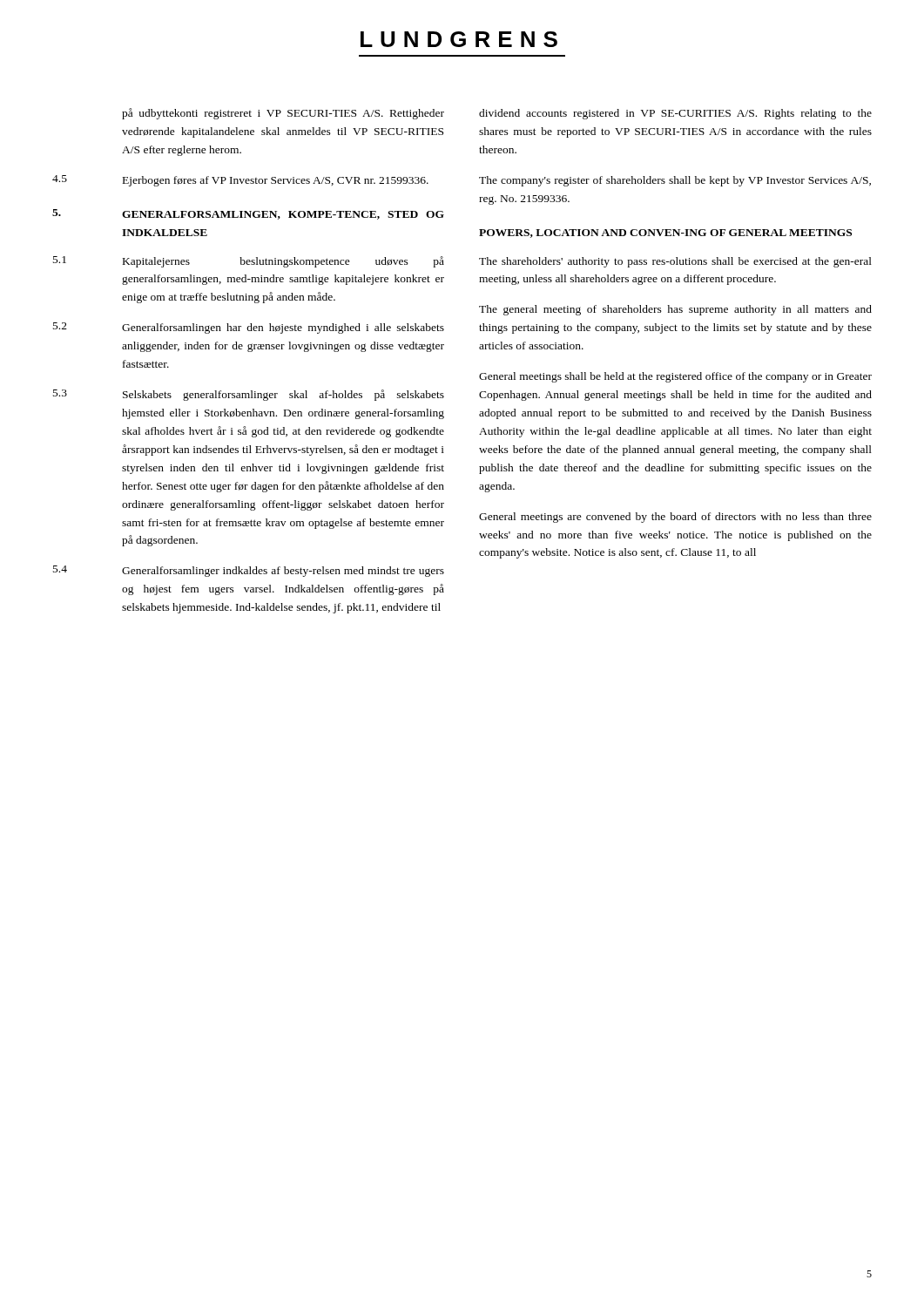The width and height of the screenshot is (924, 1307).
Task: Navigate to the passage starting "General meetings shall be held at the registered"
Action: click(x=675, y=432)
